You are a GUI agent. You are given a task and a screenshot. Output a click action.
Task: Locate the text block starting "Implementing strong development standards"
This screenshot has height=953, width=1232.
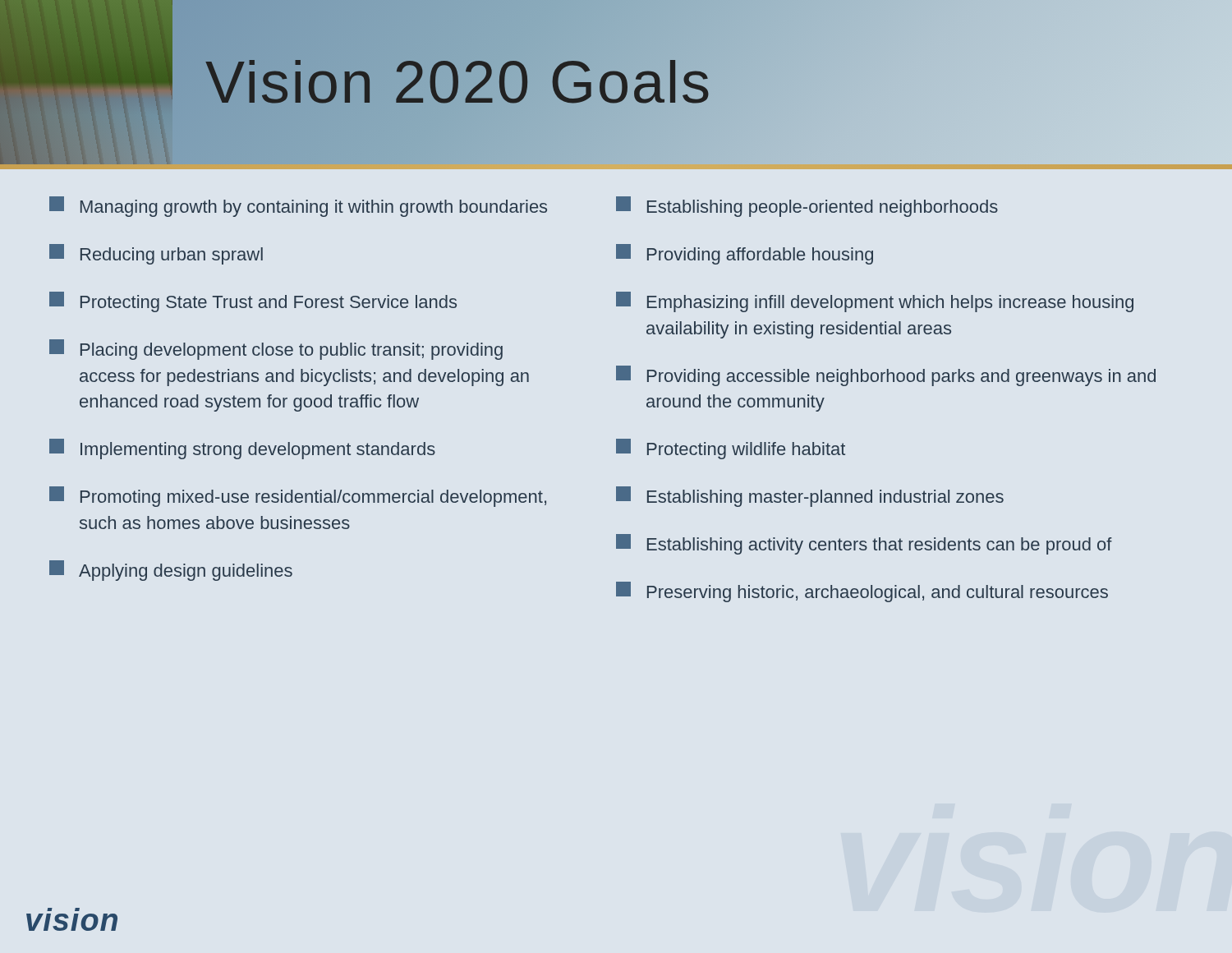[242, 450]
